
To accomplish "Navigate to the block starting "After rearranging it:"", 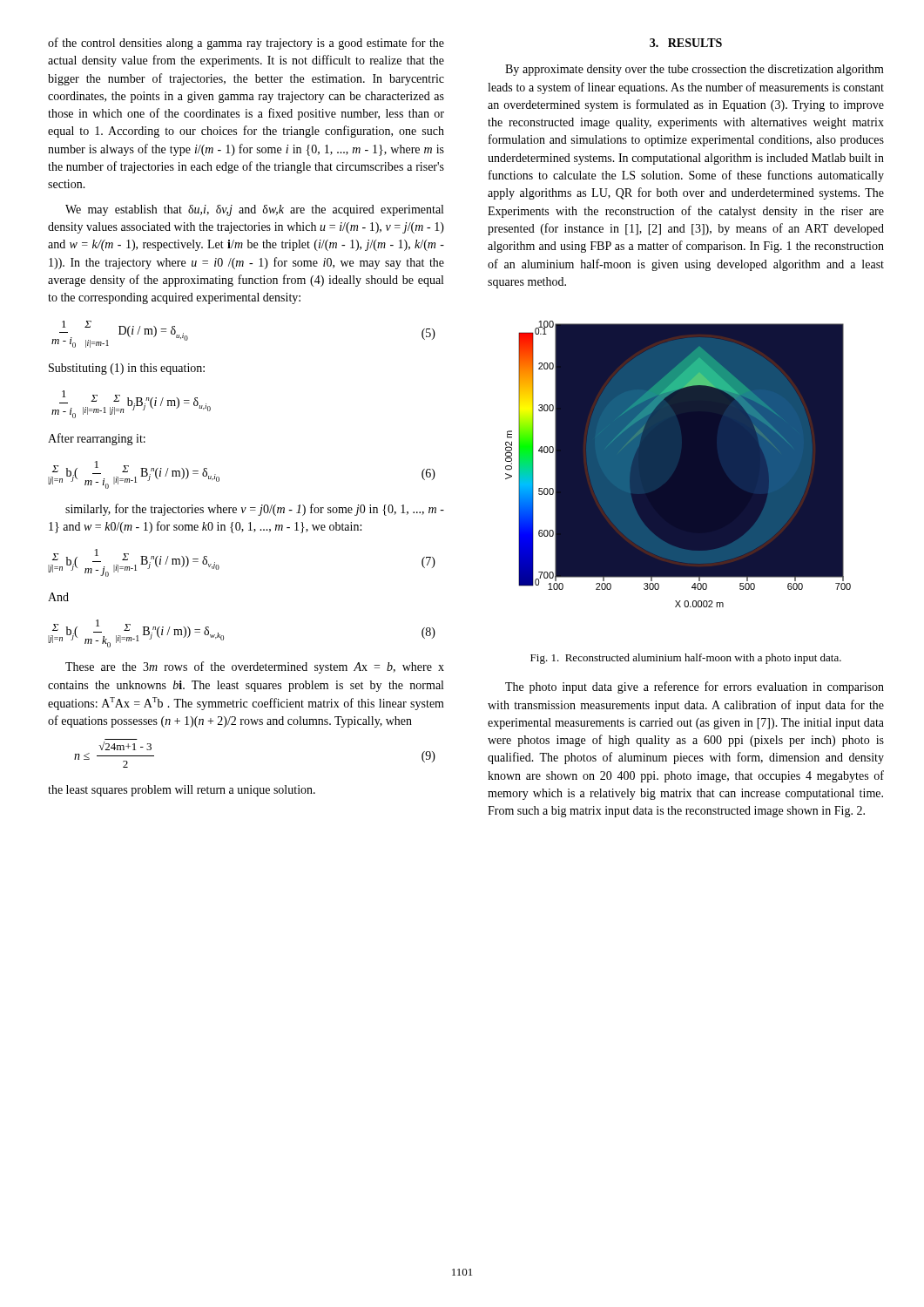I will point(97,439).
